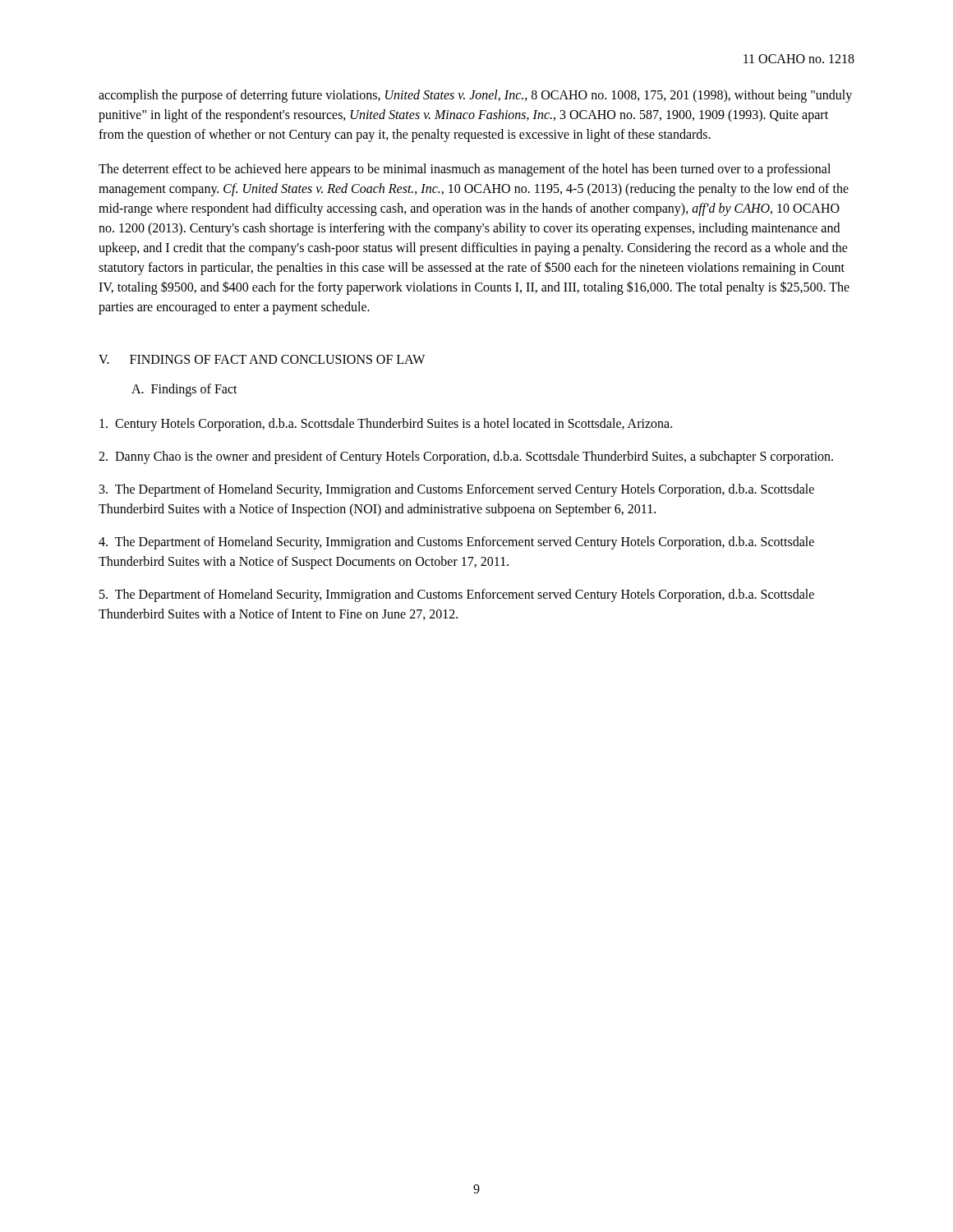Where does it say "A. Findings of Fact"?
The height and width of the screenshot is (1232, 953).
click(x=184, y=389)
